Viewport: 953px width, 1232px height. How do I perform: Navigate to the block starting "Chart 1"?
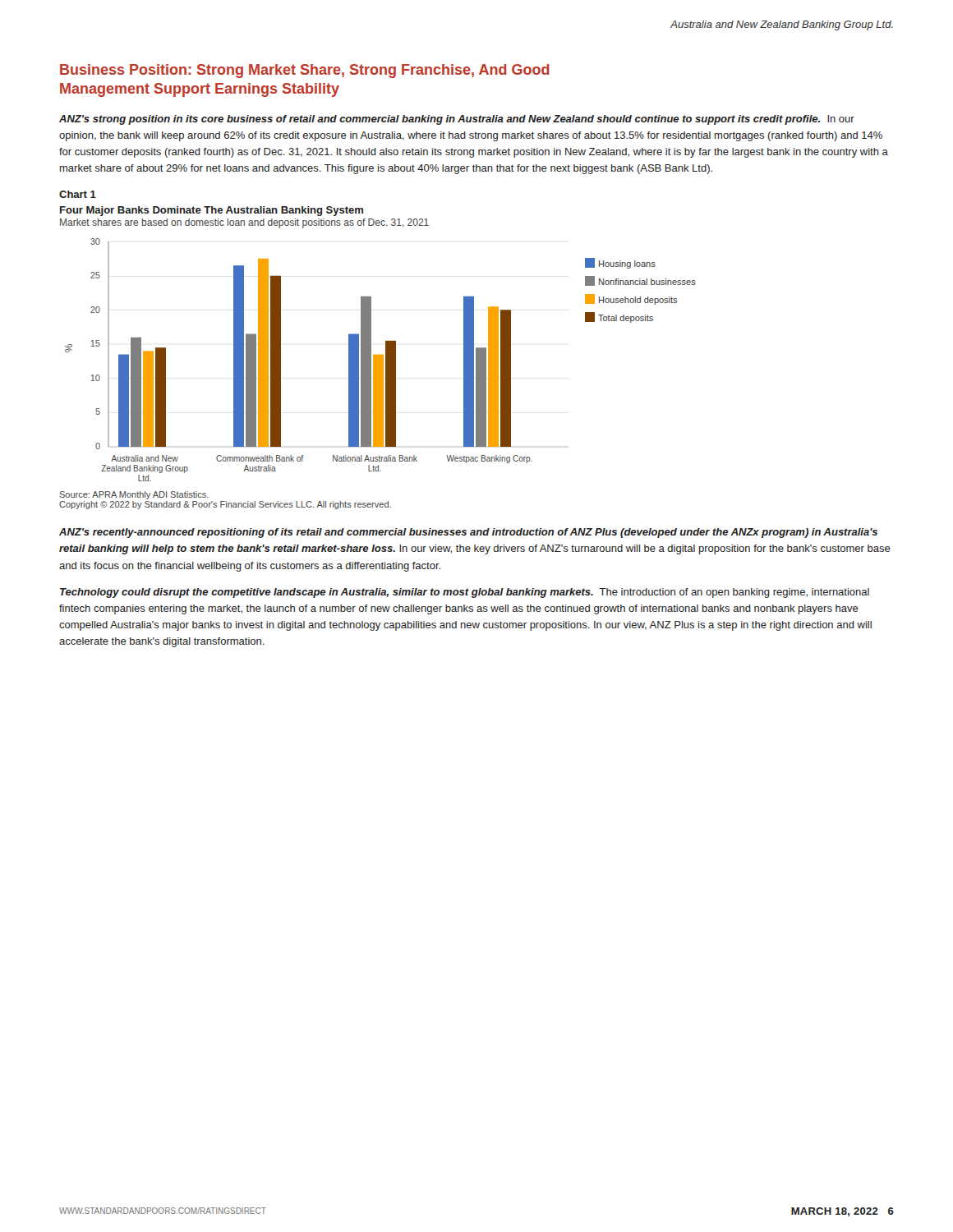click(x=78, y=195)
